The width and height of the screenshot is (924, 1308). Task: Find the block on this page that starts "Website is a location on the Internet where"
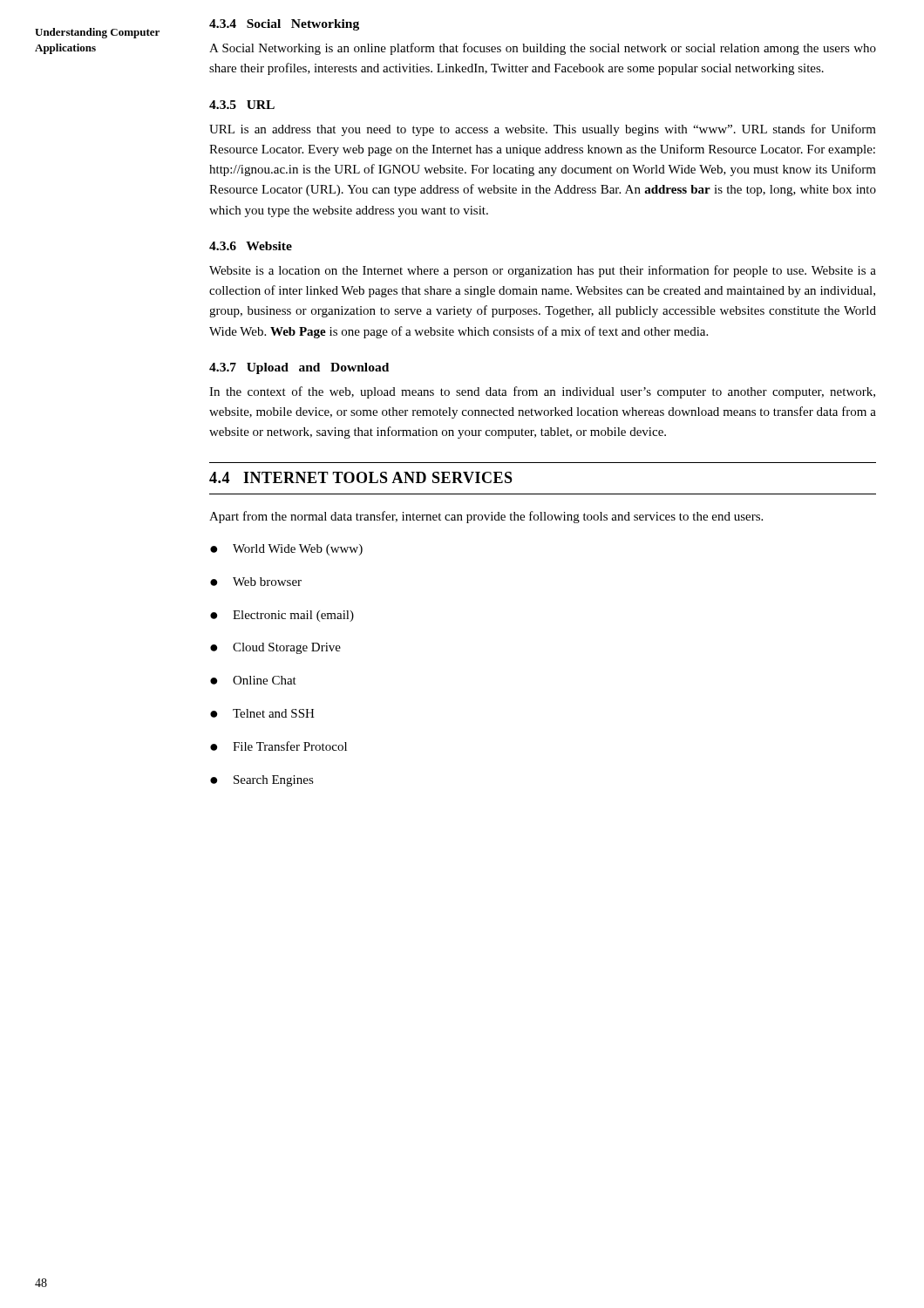click(543, 301)
